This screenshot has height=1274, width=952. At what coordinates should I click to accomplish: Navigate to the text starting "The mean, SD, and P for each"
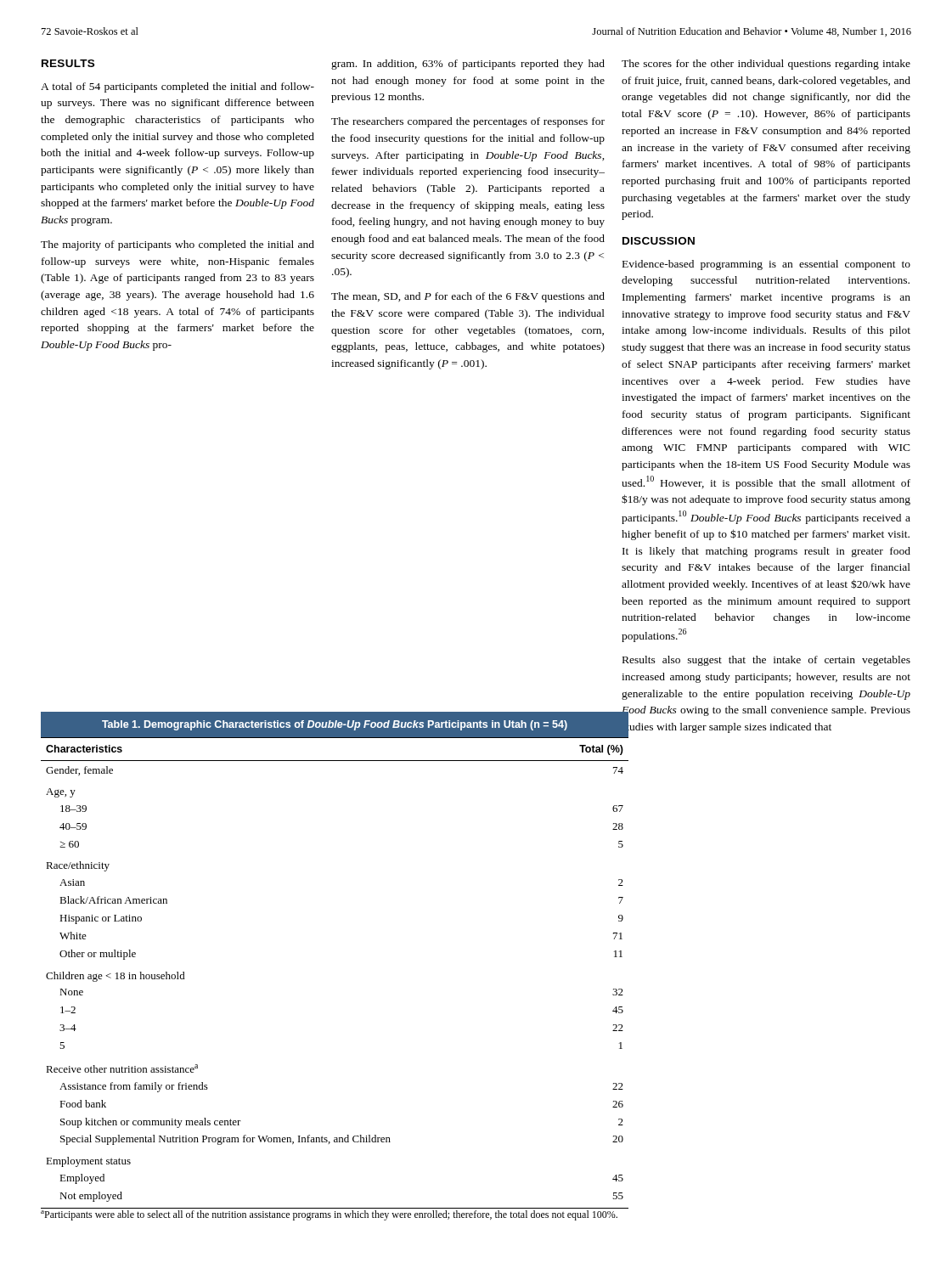pos(468,330)
